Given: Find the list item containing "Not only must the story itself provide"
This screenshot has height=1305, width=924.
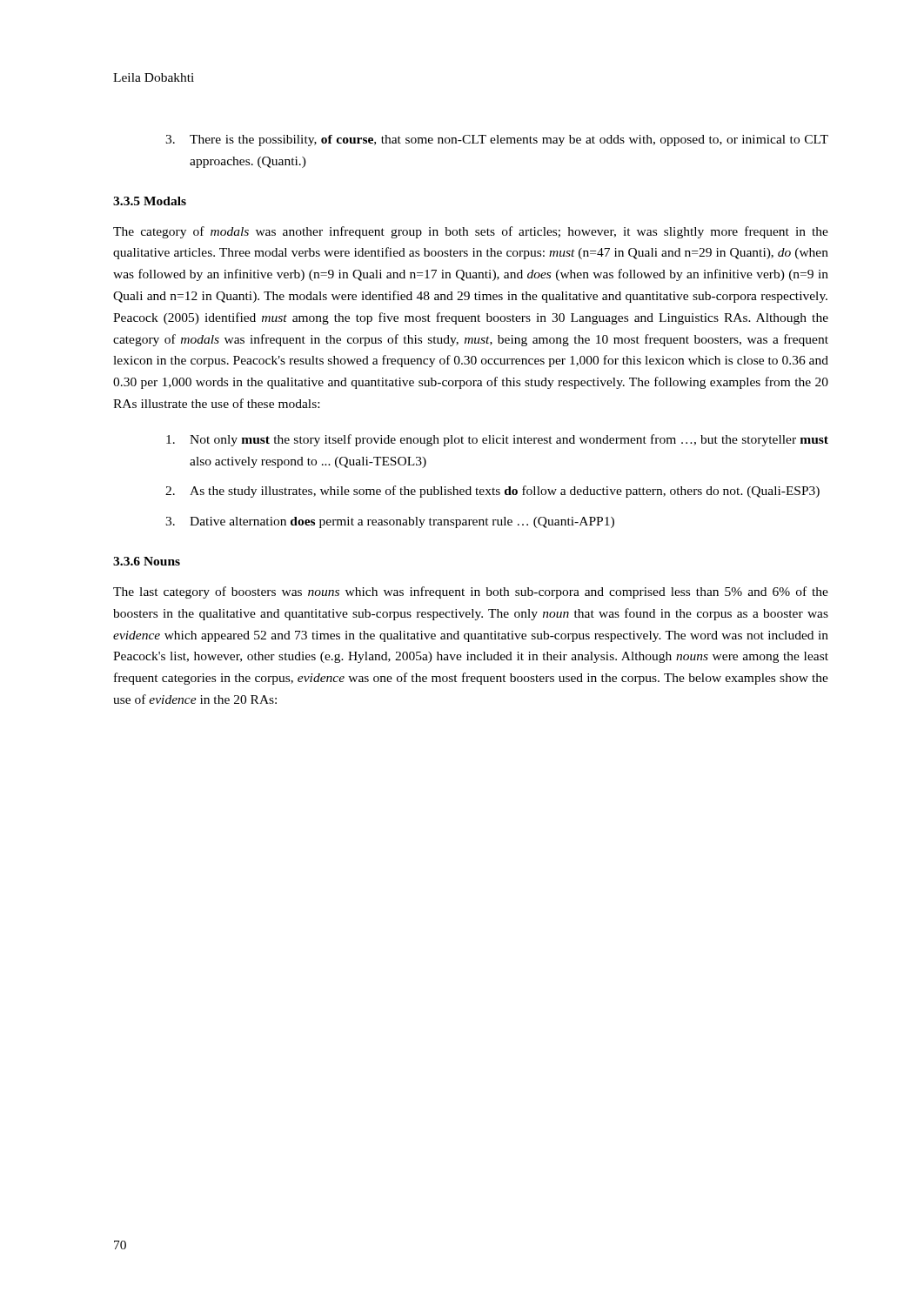Looking at the screenshot, I should tap(497, 450).
